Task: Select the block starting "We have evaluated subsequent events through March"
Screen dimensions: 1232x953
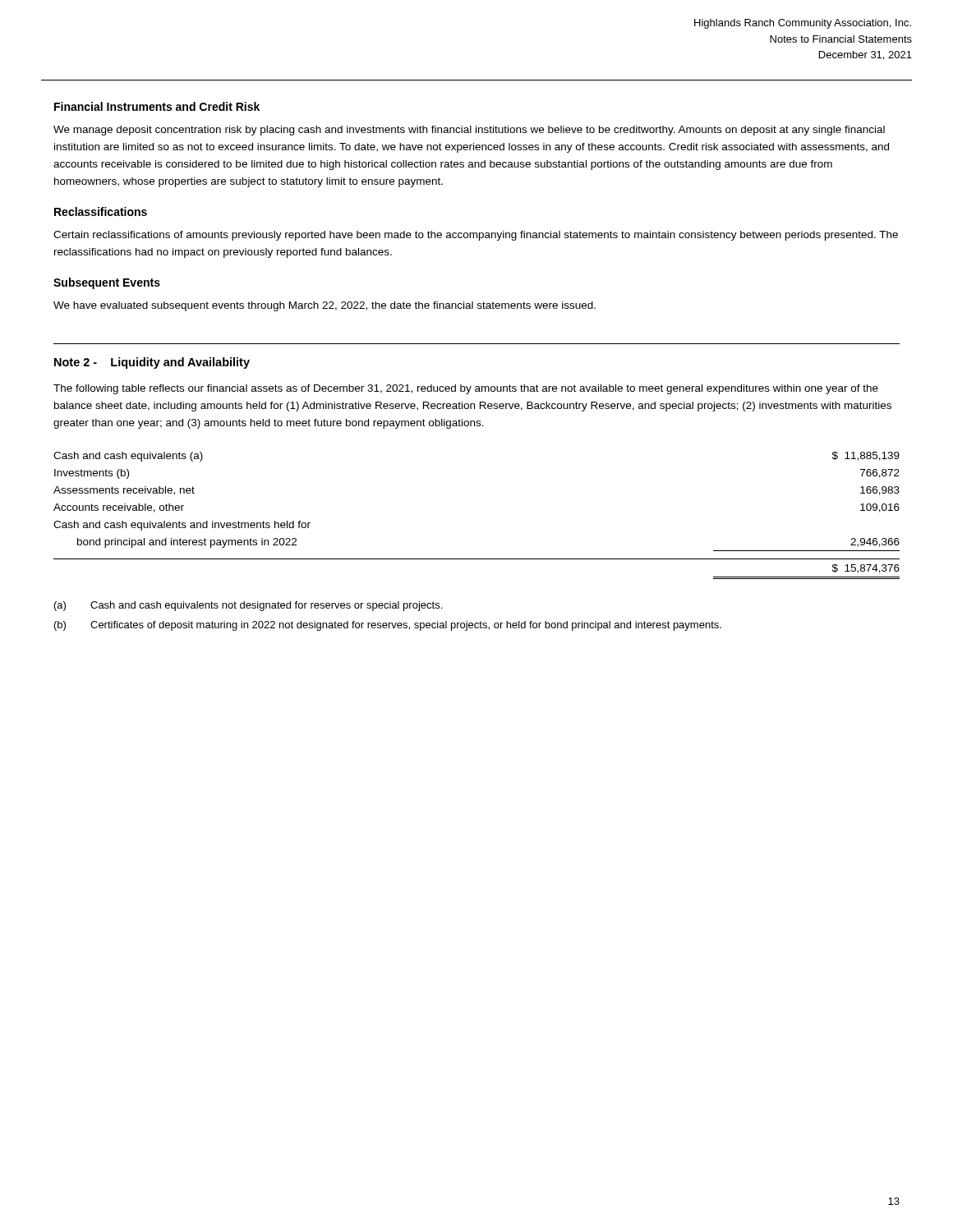Action: (325, 305)
